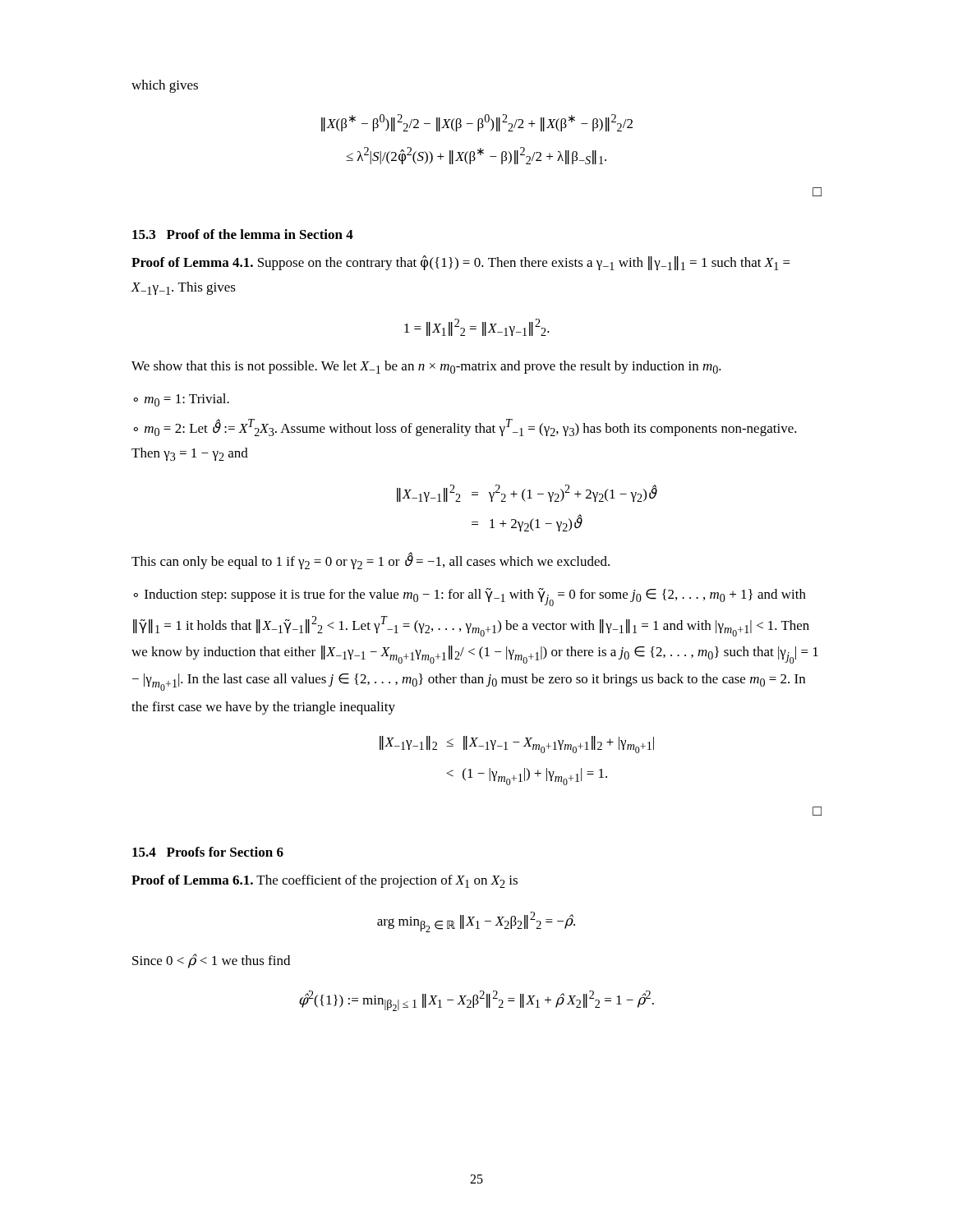Find the formula that reads "‖X(β∗ − β0)‖22/2 − ‖X(β"

tap(476, 140)
